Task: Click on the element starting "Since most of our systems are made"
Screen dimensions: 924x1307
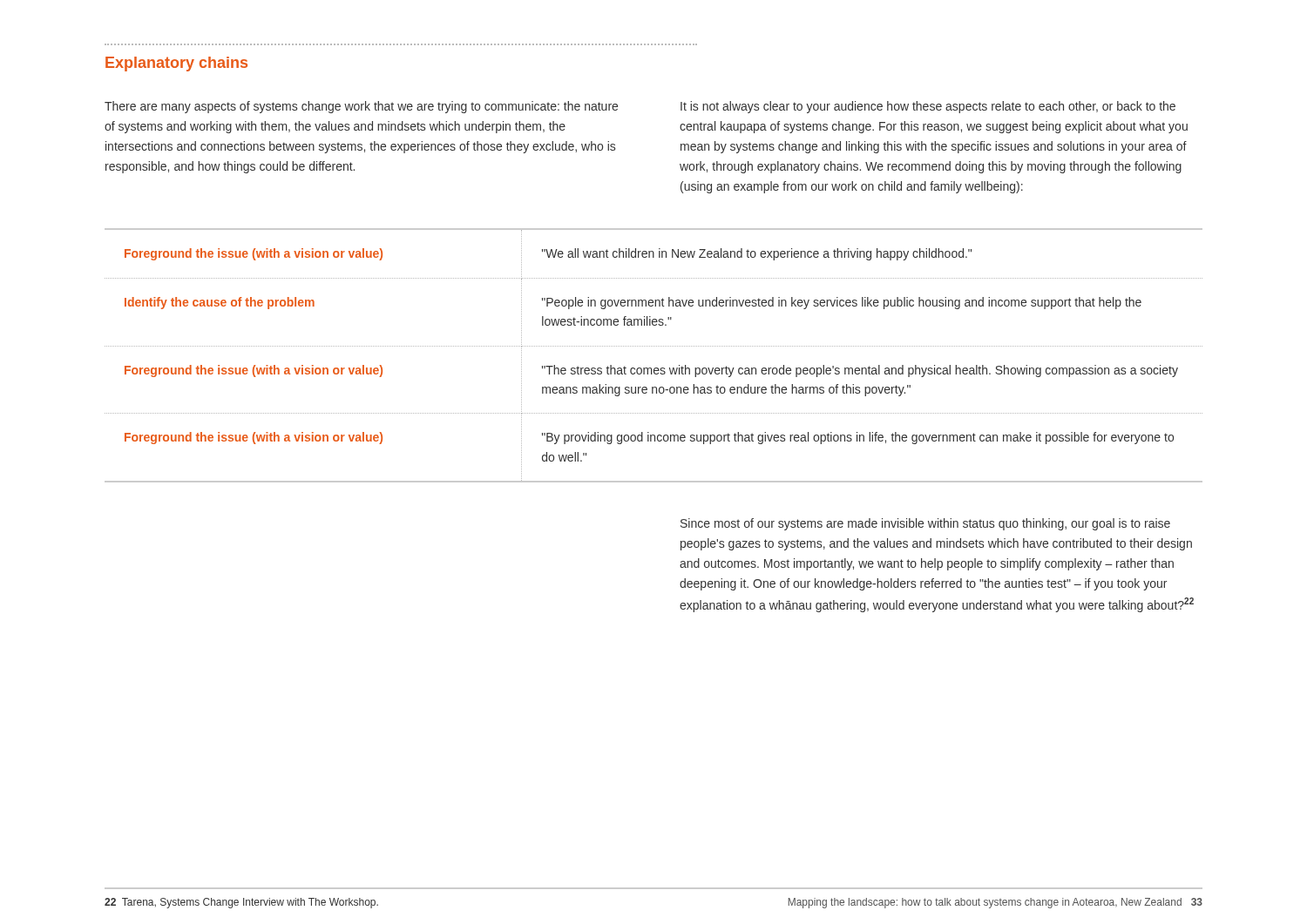Action: [937, 564]
